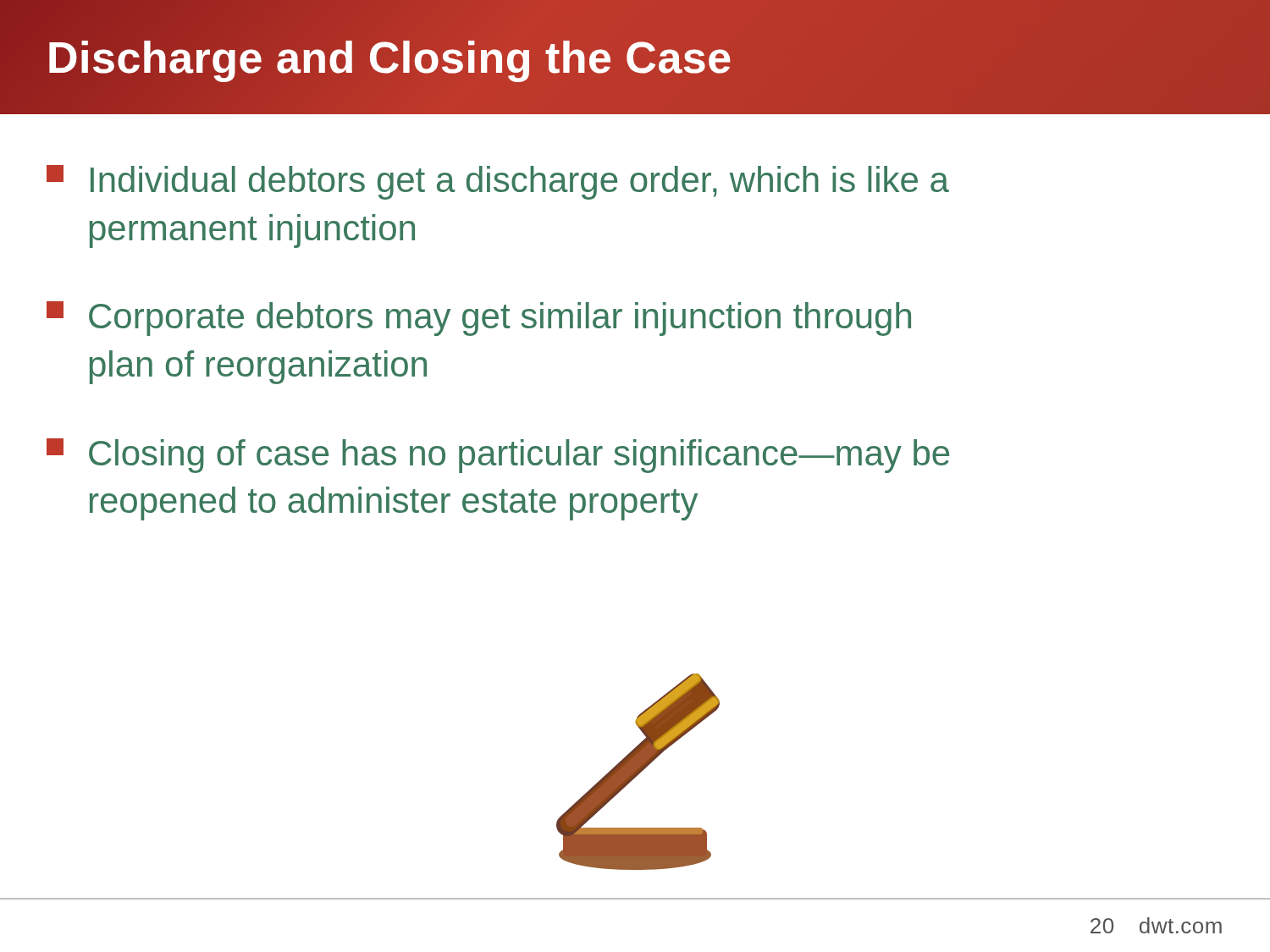The width and height of the screenshot is (1270, 952).
Task: Locate the title containing "Discharge and Closing the Case"
Action: pyautogui.click(x=389, y=57)
